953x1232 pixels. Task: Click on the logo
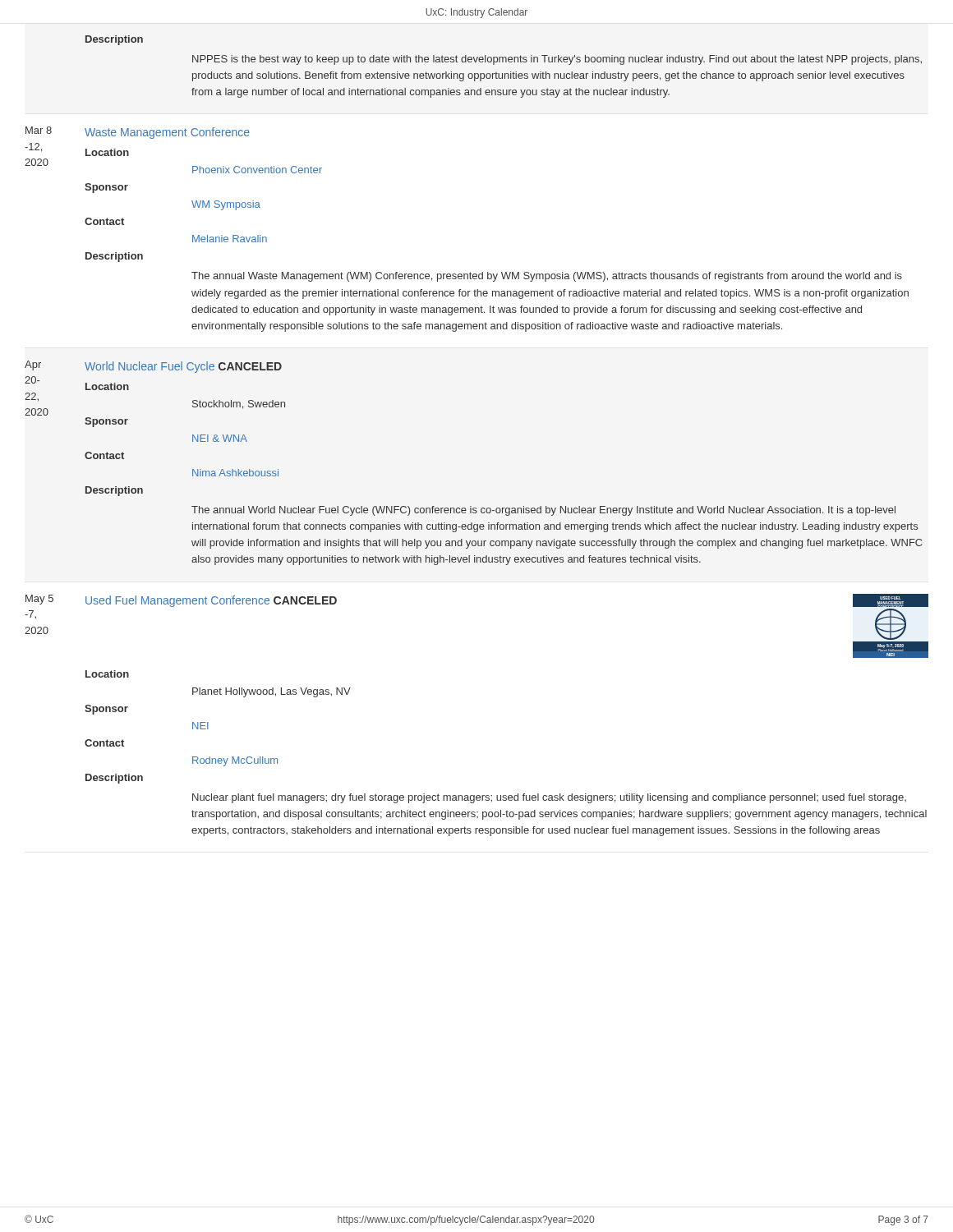click(x=891, y=627)
